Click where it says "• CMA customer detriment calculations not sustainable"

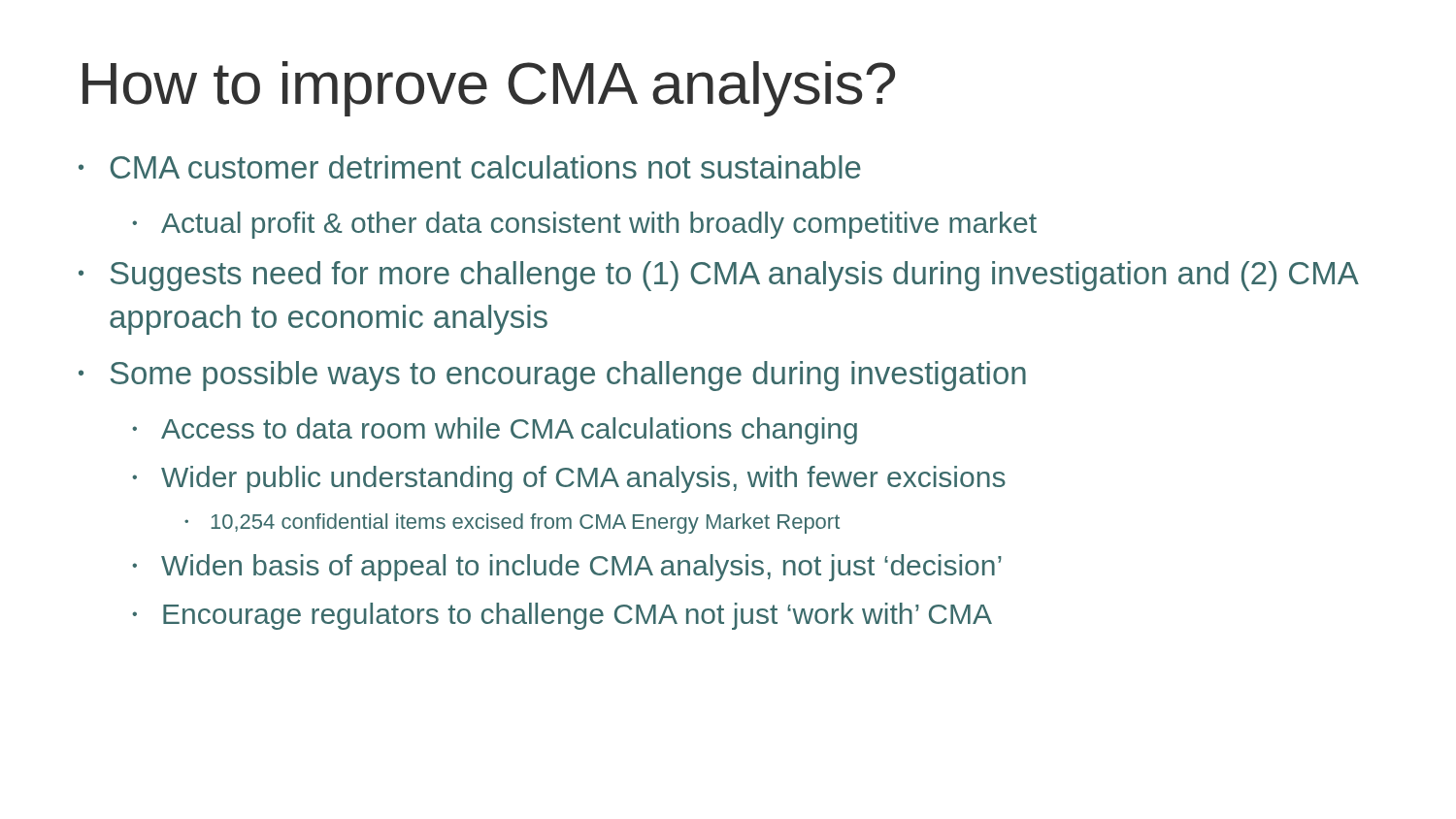(470, 168)
